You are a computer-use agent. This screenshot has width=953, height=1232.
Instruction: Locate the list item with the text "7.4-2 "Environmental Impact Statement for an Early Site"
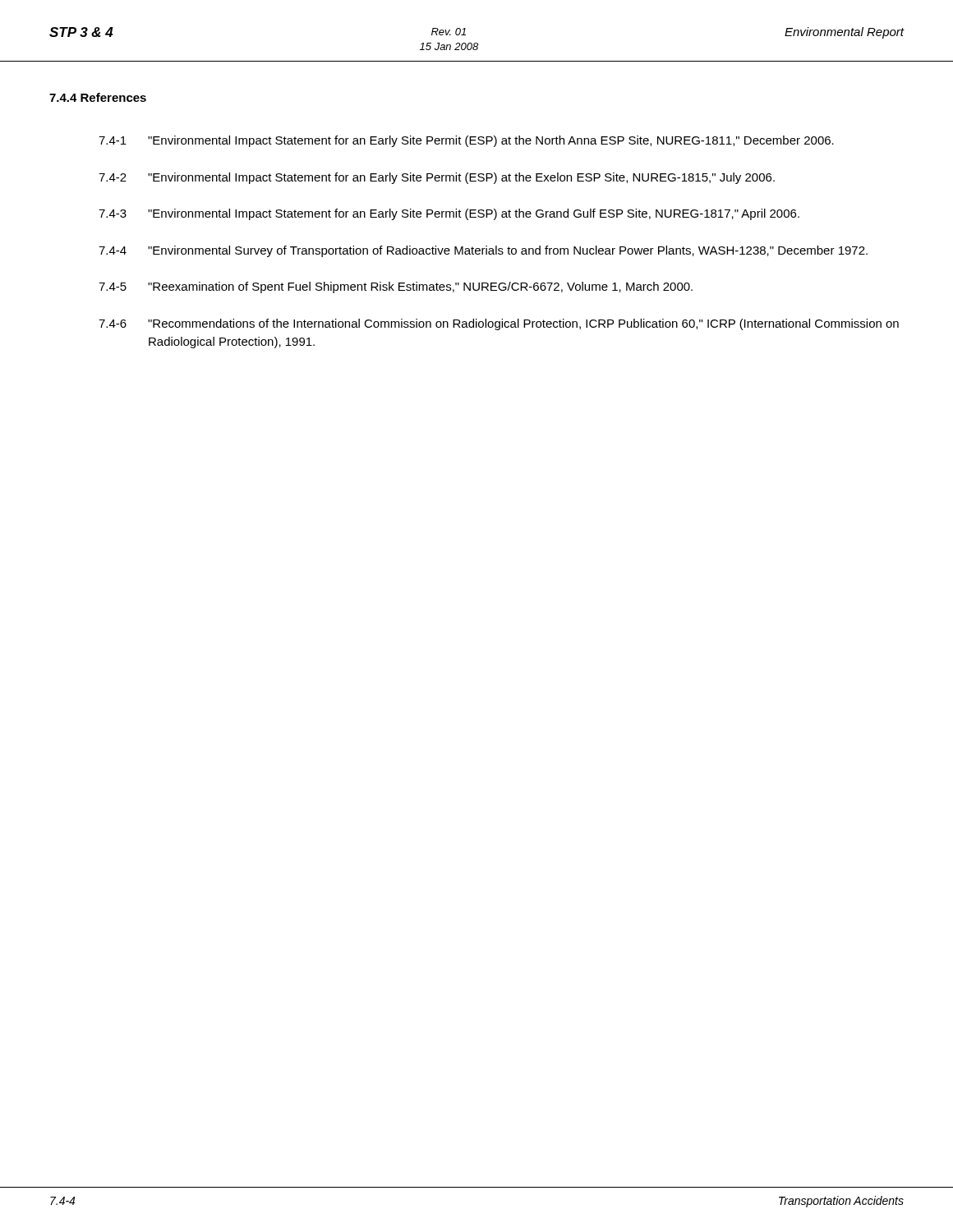(476, 177)
